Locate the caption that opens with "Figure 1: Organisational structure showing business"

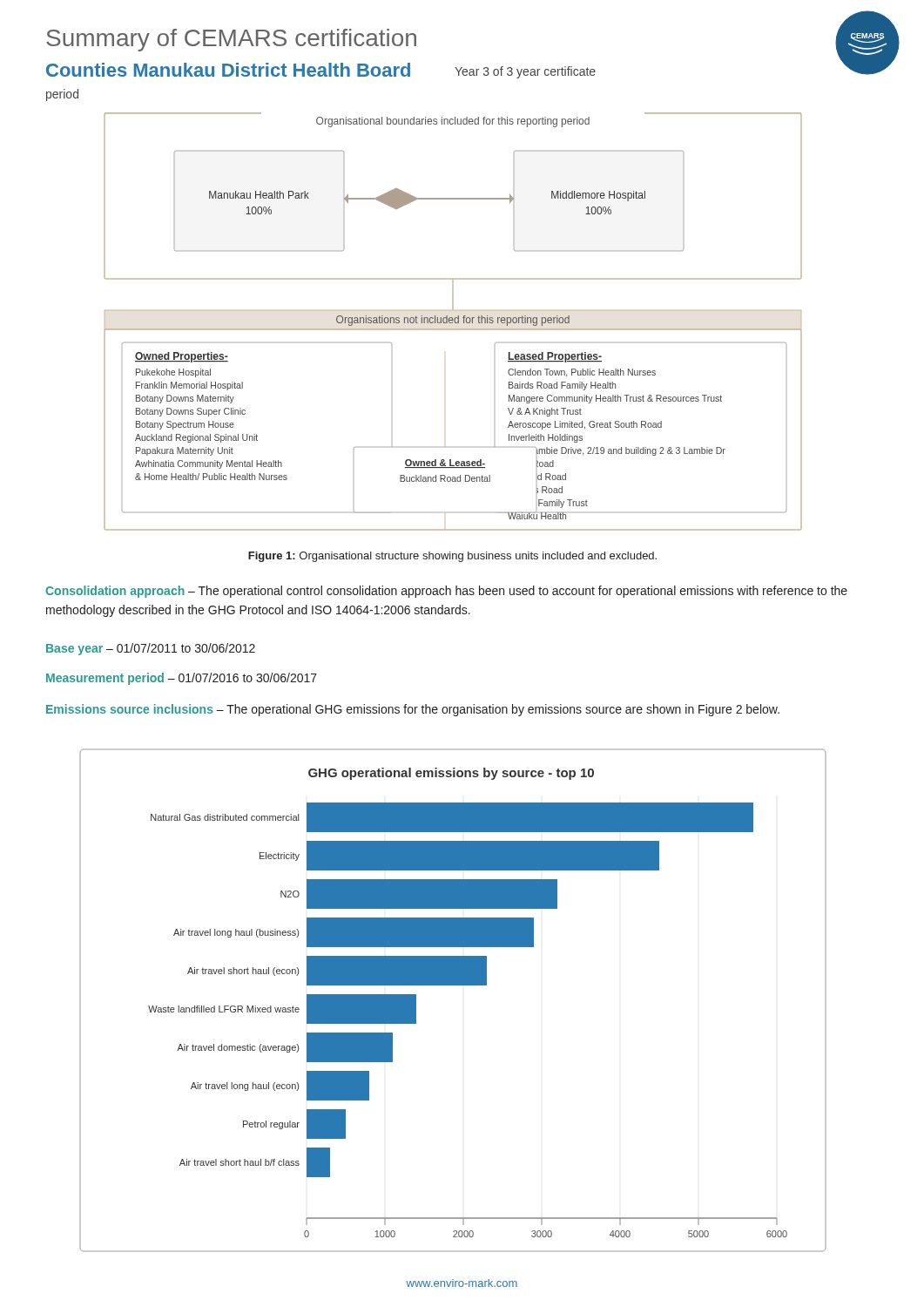pos(453,555)
